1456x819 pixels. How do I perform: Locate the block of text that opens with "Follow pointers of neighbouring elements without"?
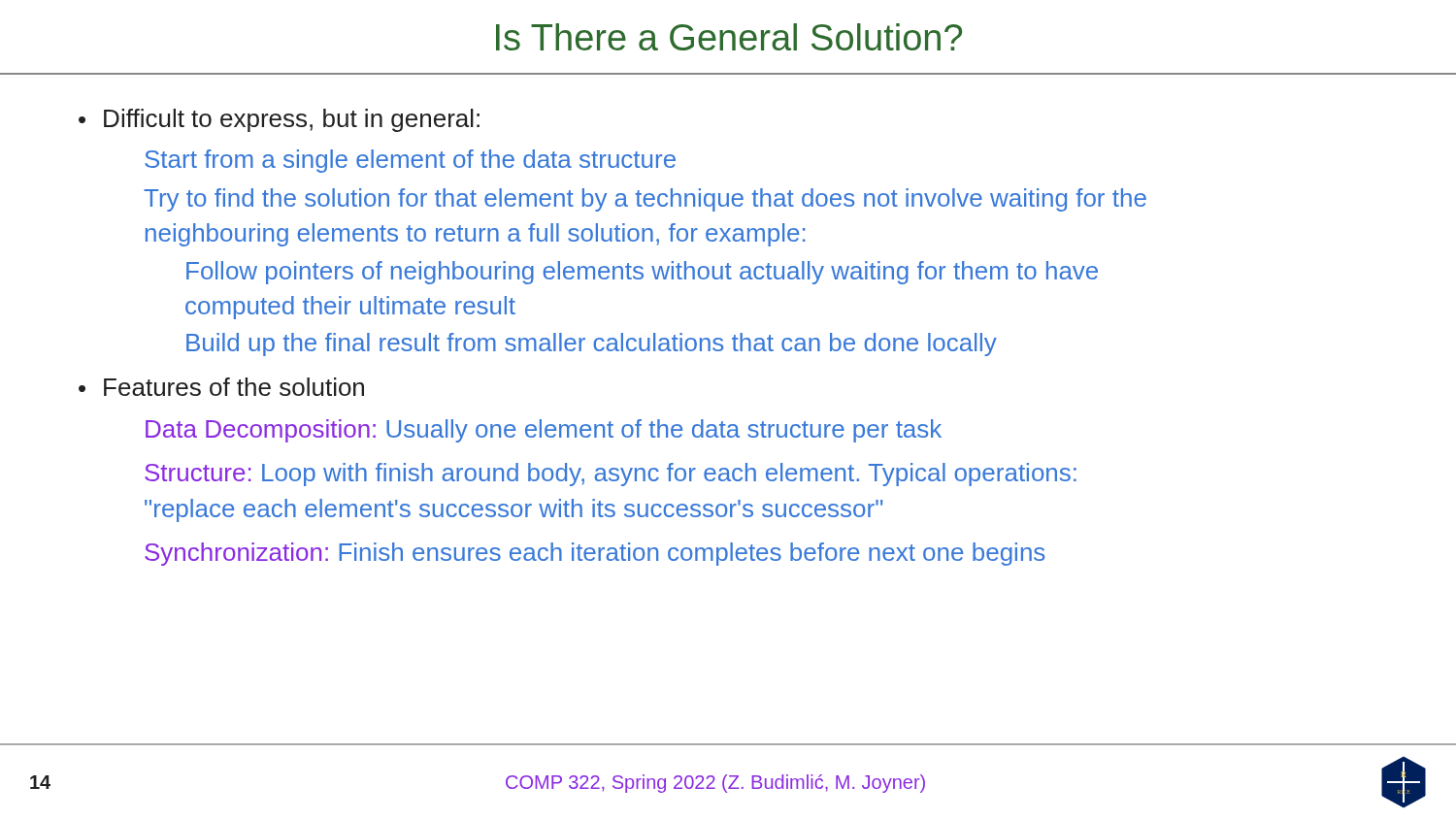642,289
